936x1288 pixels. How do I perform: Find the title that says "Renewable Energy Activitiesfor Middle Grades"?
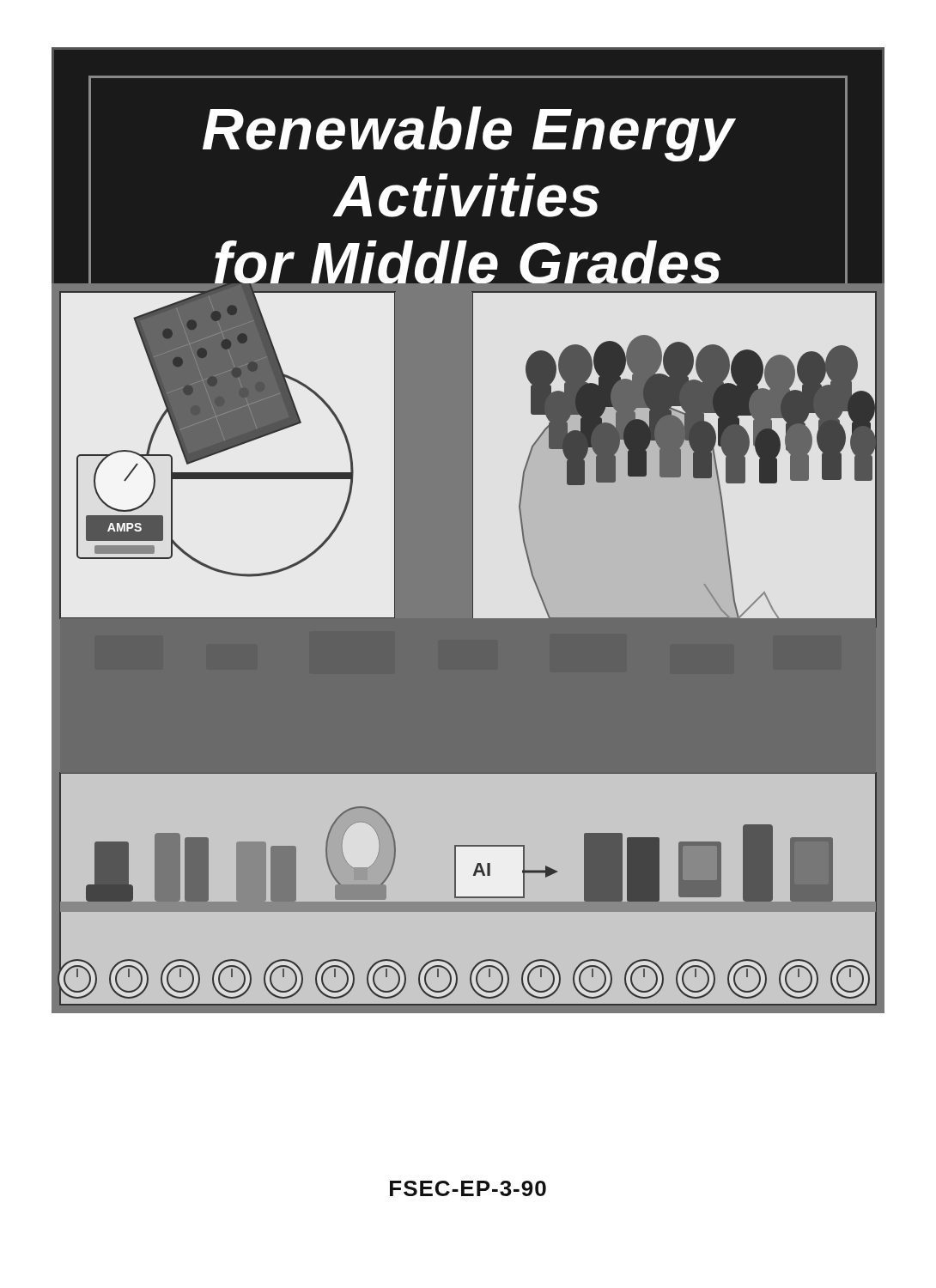(x=468, y=198)
